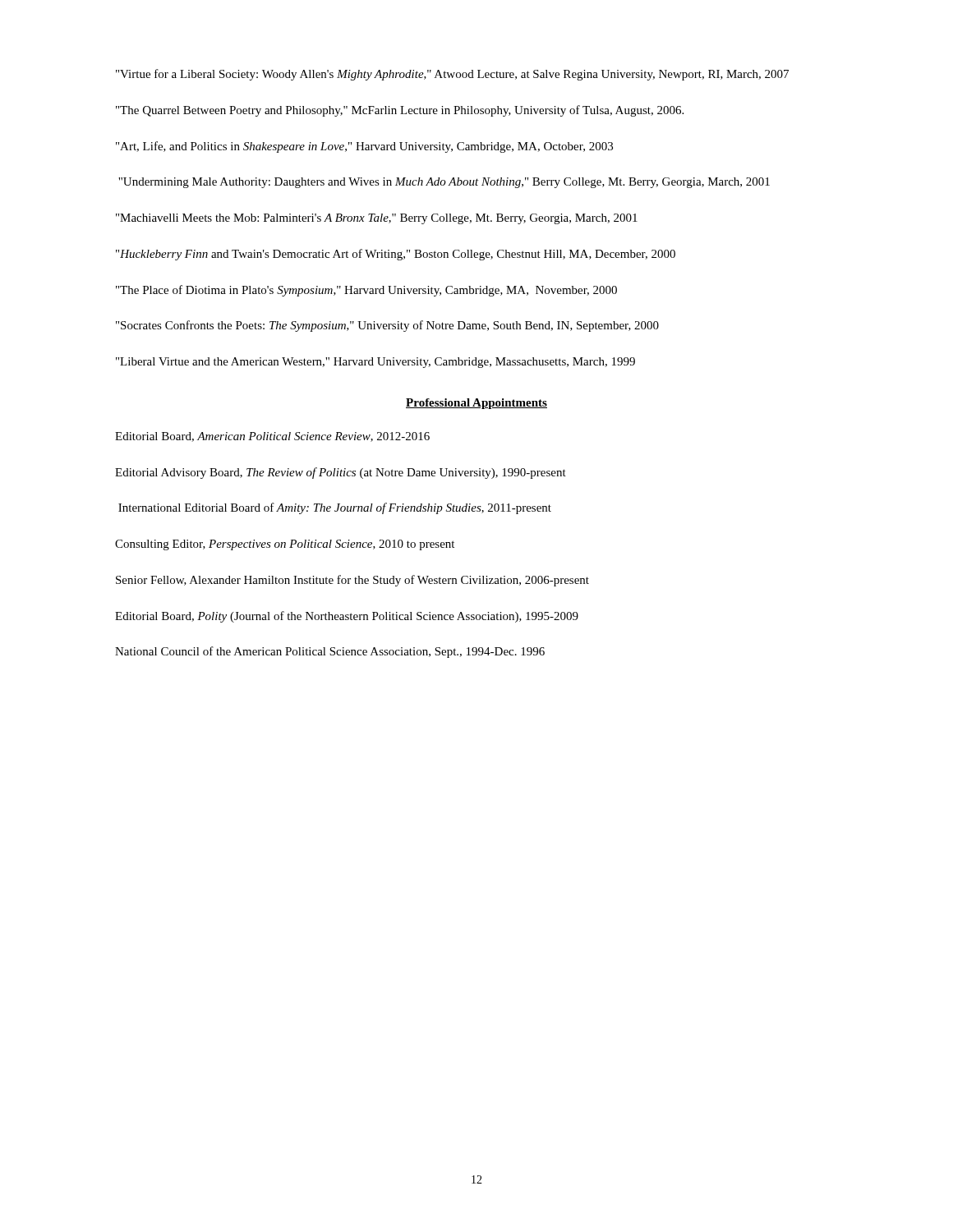Navigate to the text starting ""The Quarrel Between"

pyautogui.click(x=400, y=110)
